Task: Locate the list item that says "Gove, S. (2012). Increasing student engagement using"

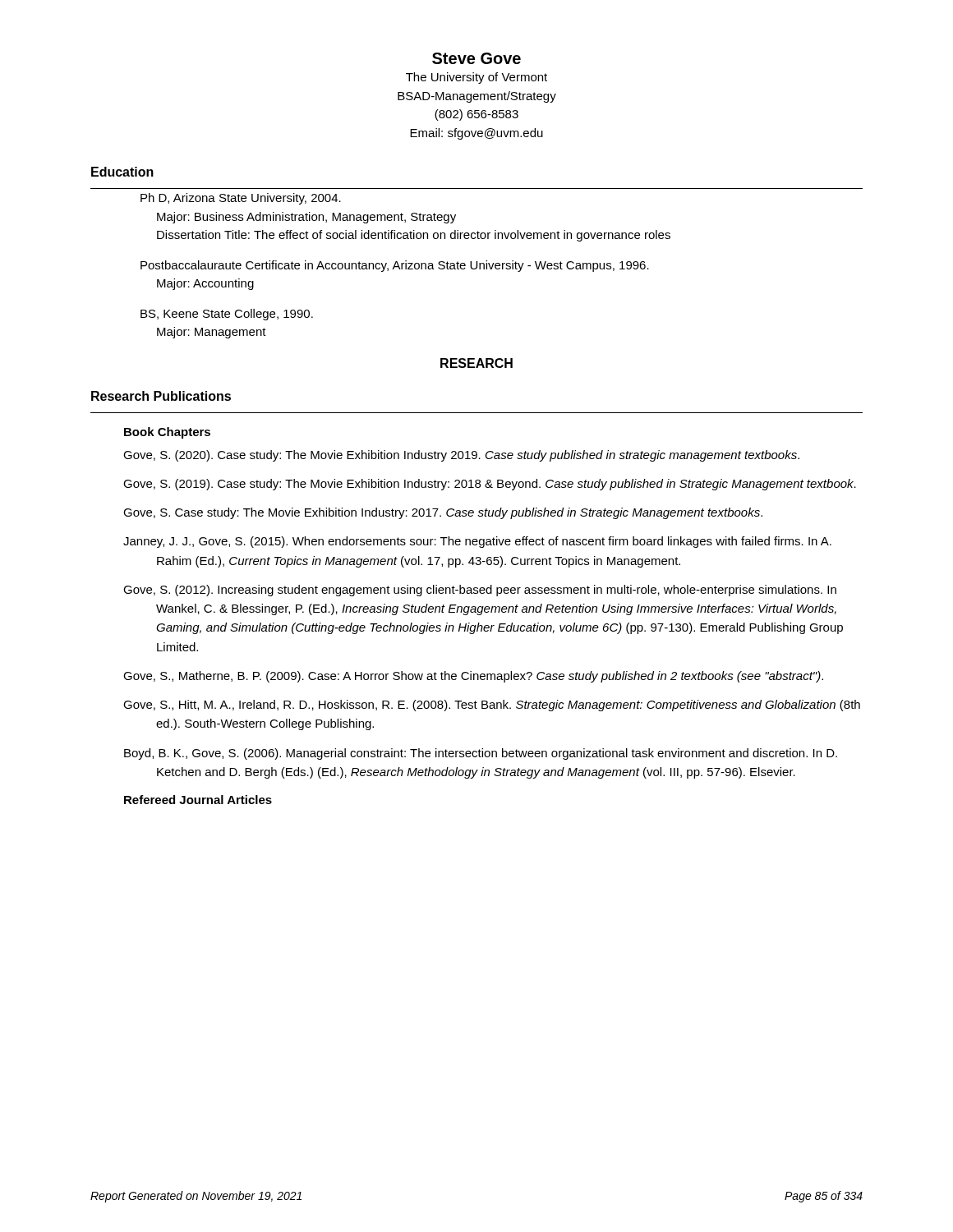Action: (500, 618)
